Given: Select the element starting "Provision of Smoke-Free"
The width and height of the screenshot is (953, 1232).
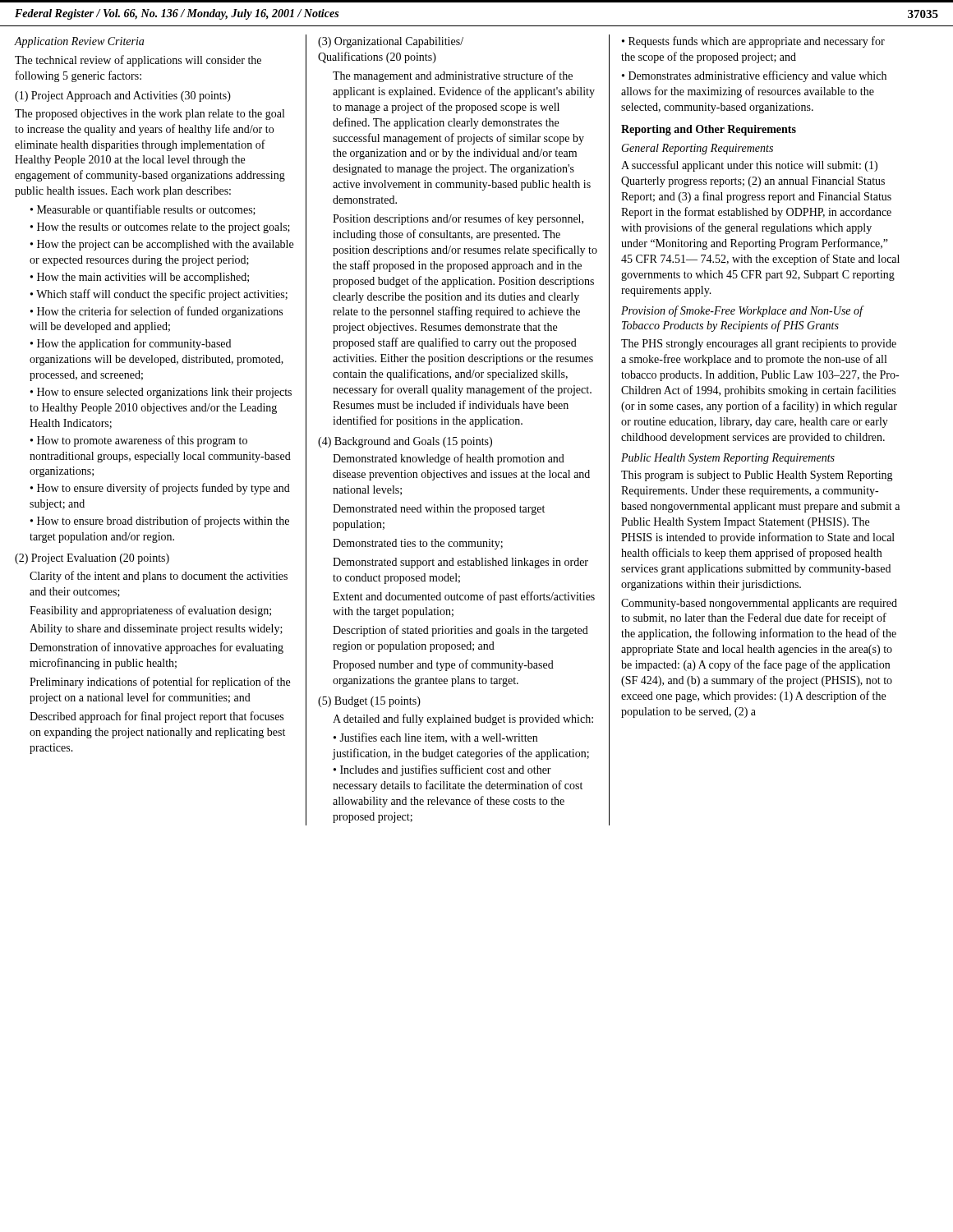Looking at the screenshot, I should [x=742, y=318].
